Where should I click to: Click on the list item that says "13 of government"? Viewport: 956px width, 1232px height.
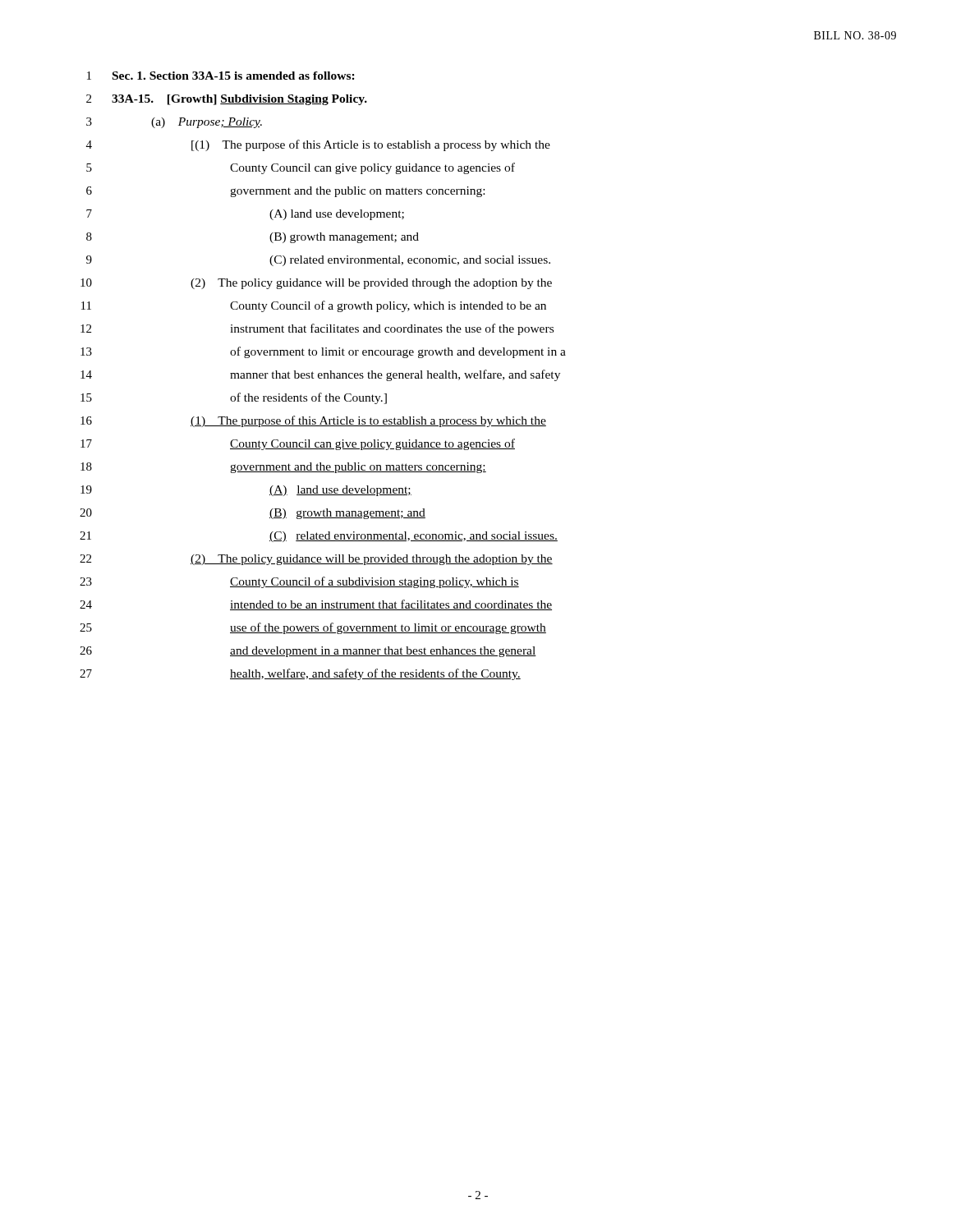click(x=478, y=351)
